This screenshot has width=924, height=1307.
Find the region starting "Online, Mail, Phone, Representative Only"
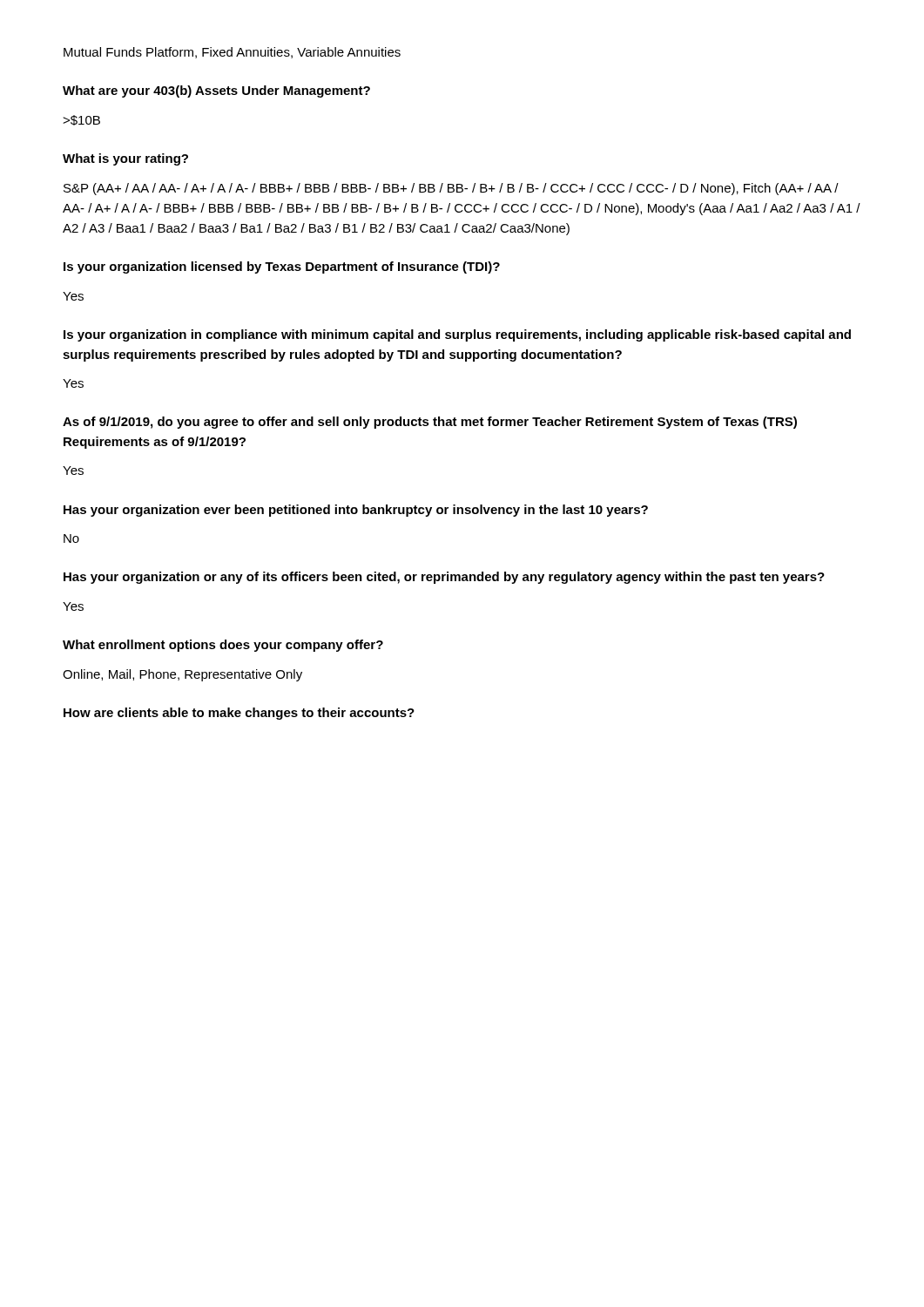click(x=183, y=674)
